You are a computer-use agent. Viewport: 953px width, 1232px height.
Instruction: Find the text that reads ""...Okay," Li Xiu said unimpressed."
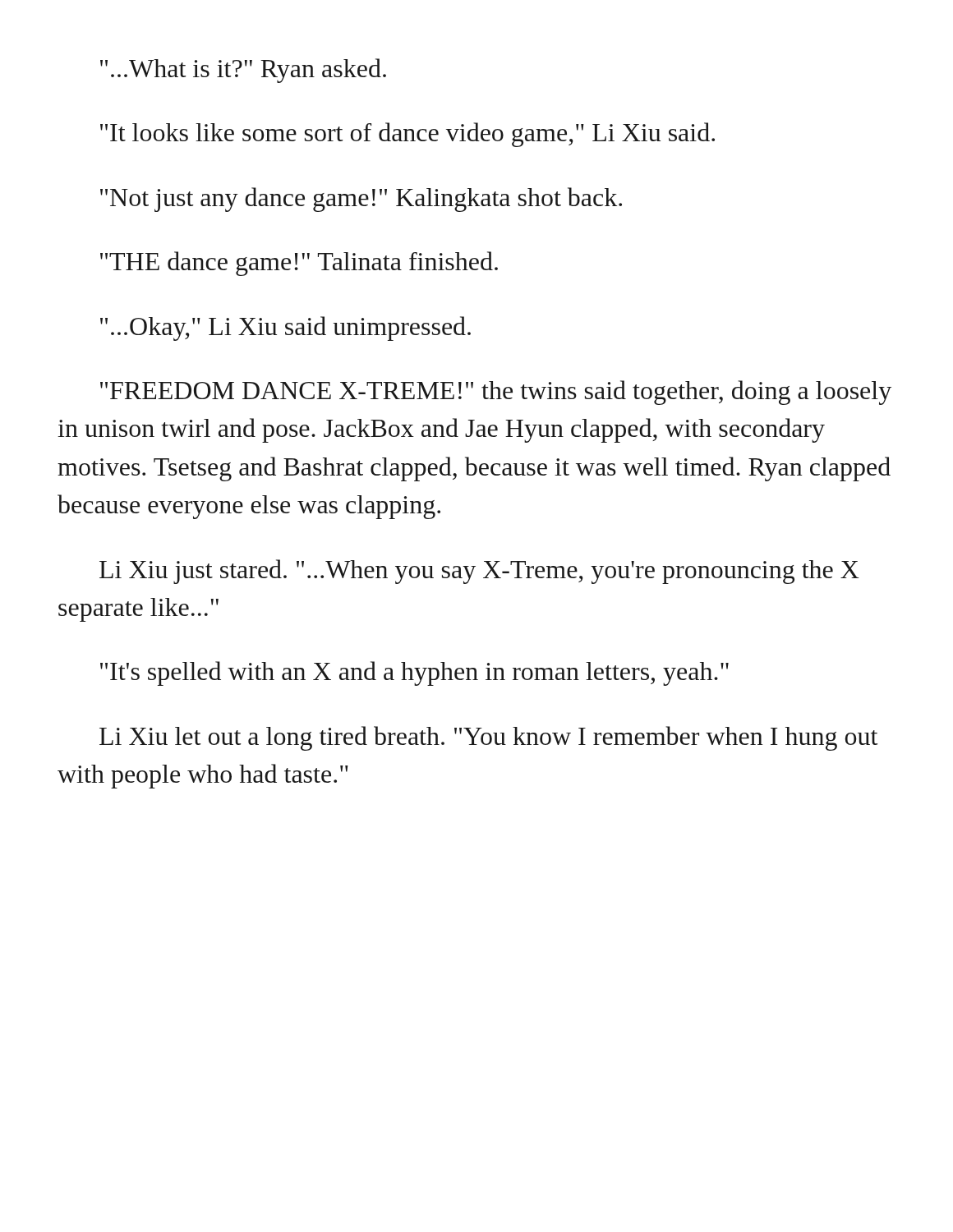[286, 326]
